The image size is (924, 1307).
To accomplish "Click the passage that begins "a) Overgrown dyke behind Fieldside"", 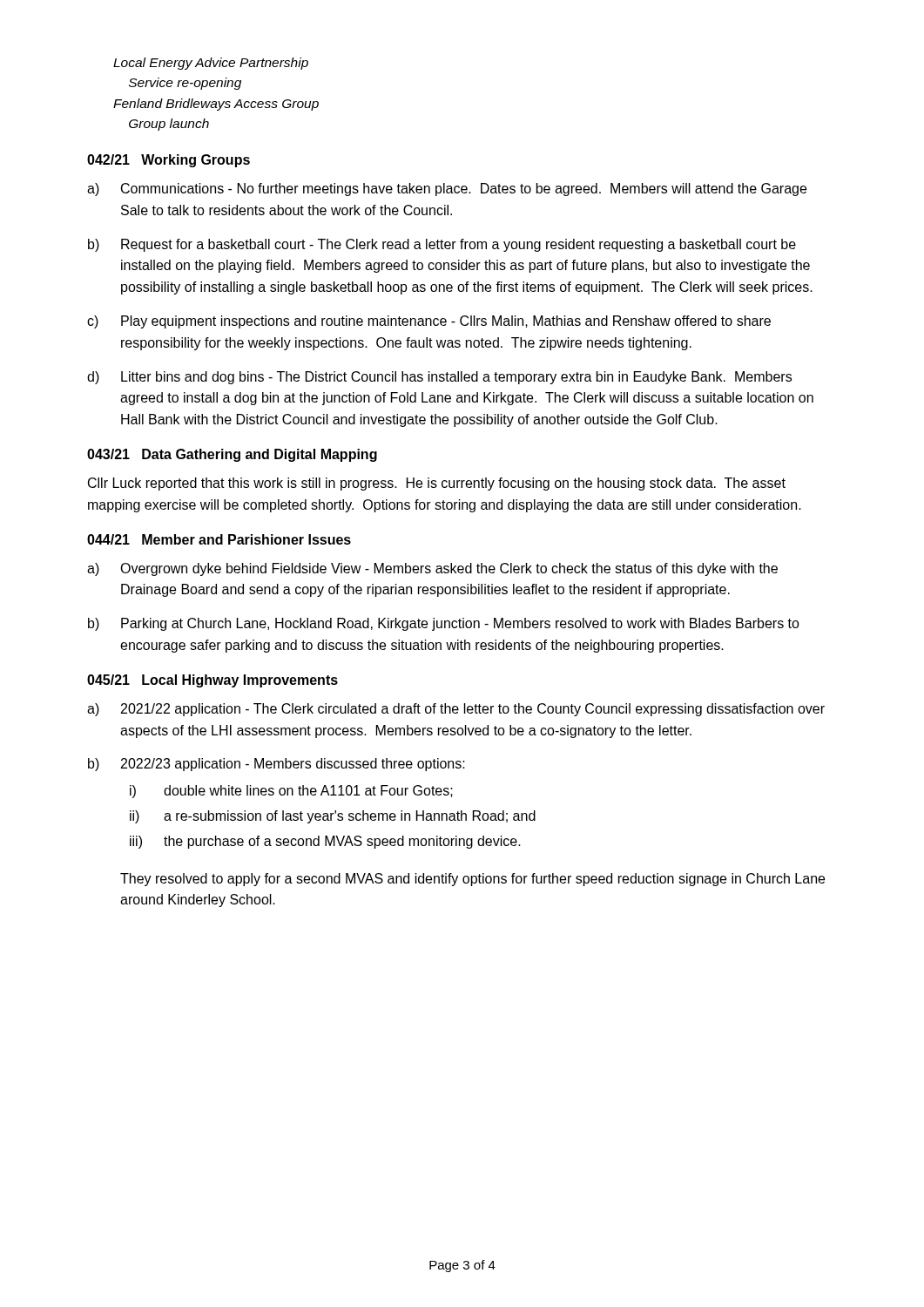I will [462, 580].
